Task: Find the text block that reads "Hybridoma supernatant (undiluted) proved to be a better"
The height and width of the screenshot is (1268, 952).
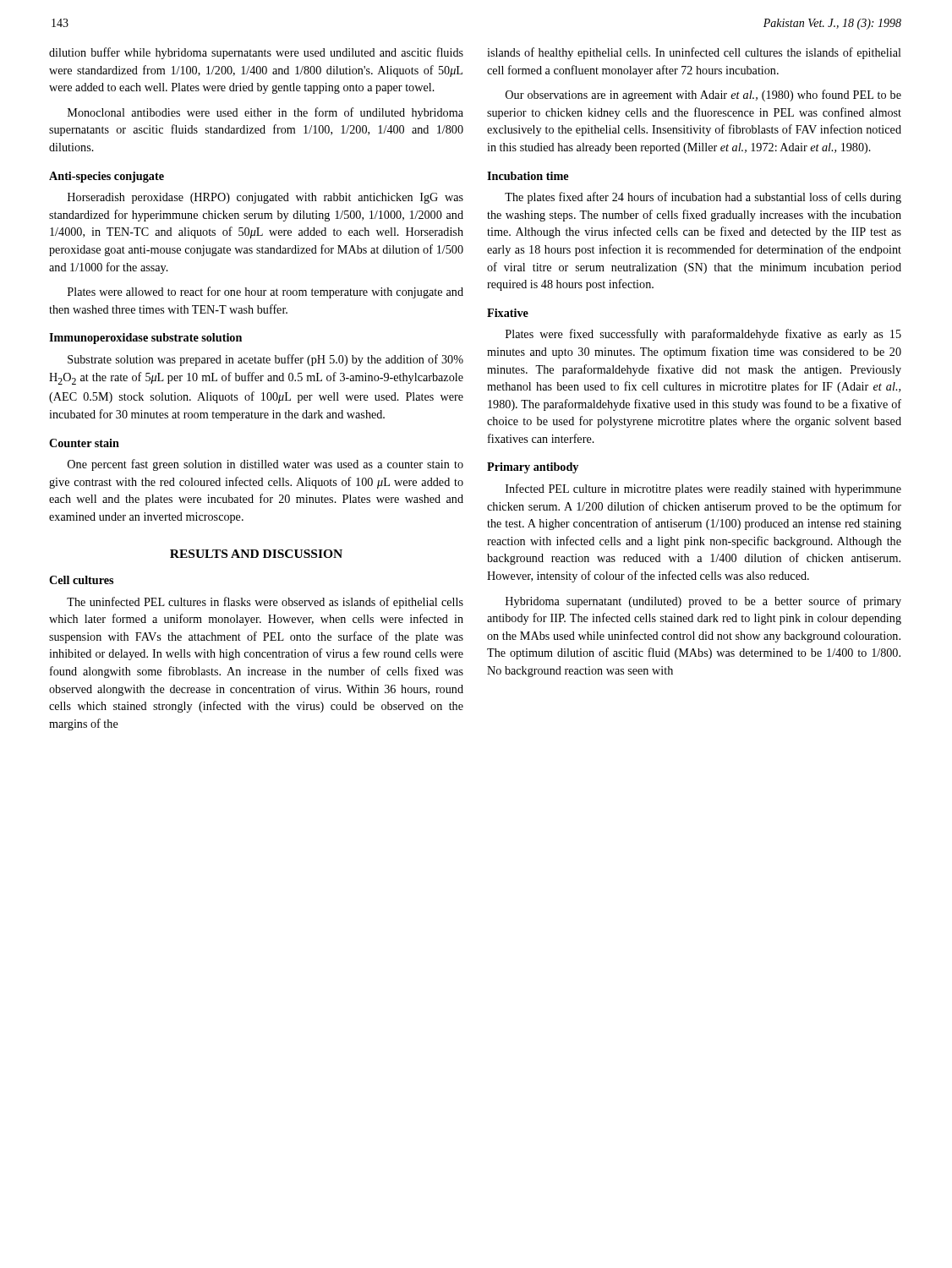Action: click(x=694, y=636)
